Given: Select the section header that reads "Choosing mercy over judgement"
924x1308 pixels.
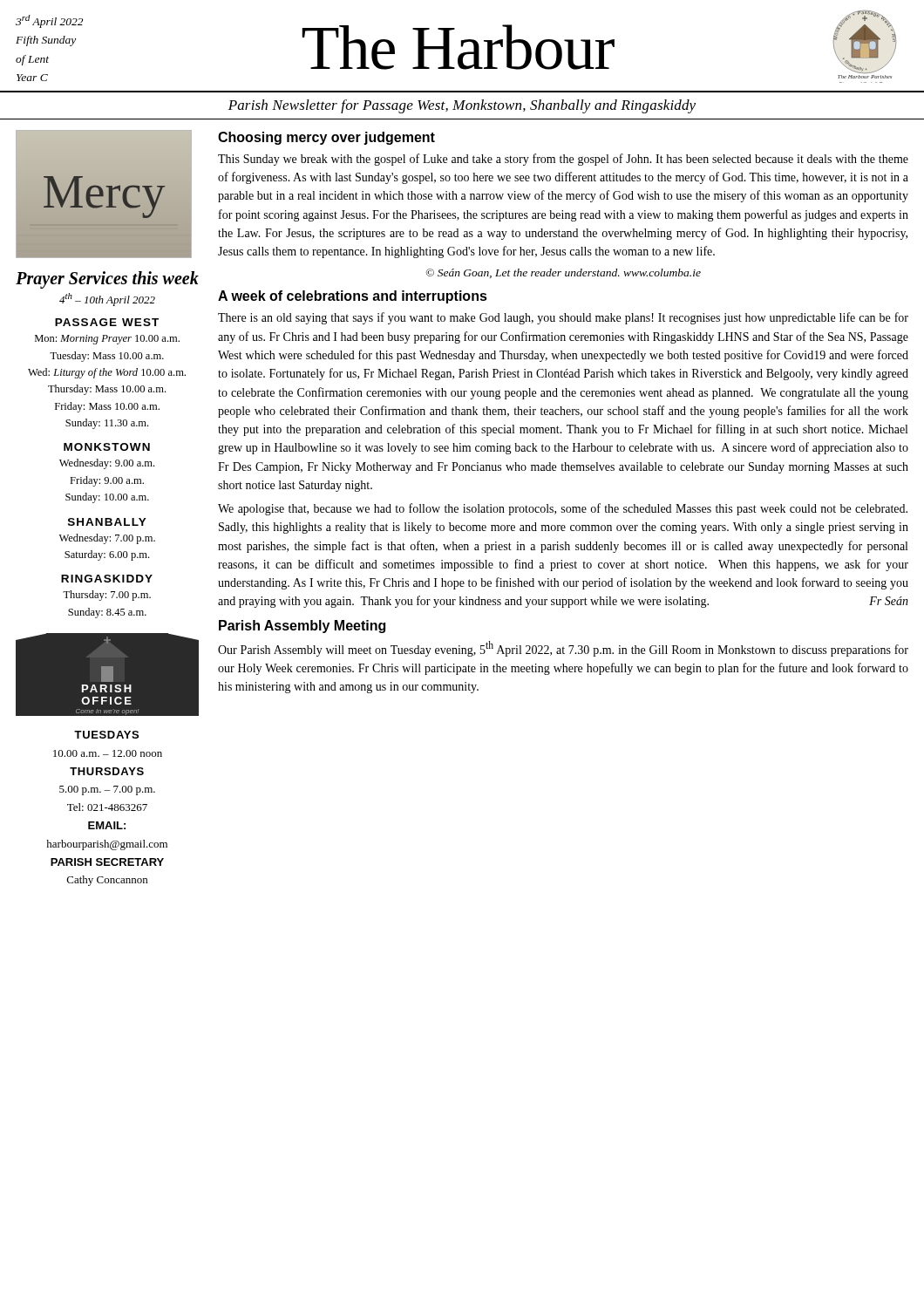Looking at the screenshot, I should (x=326, y=137).
